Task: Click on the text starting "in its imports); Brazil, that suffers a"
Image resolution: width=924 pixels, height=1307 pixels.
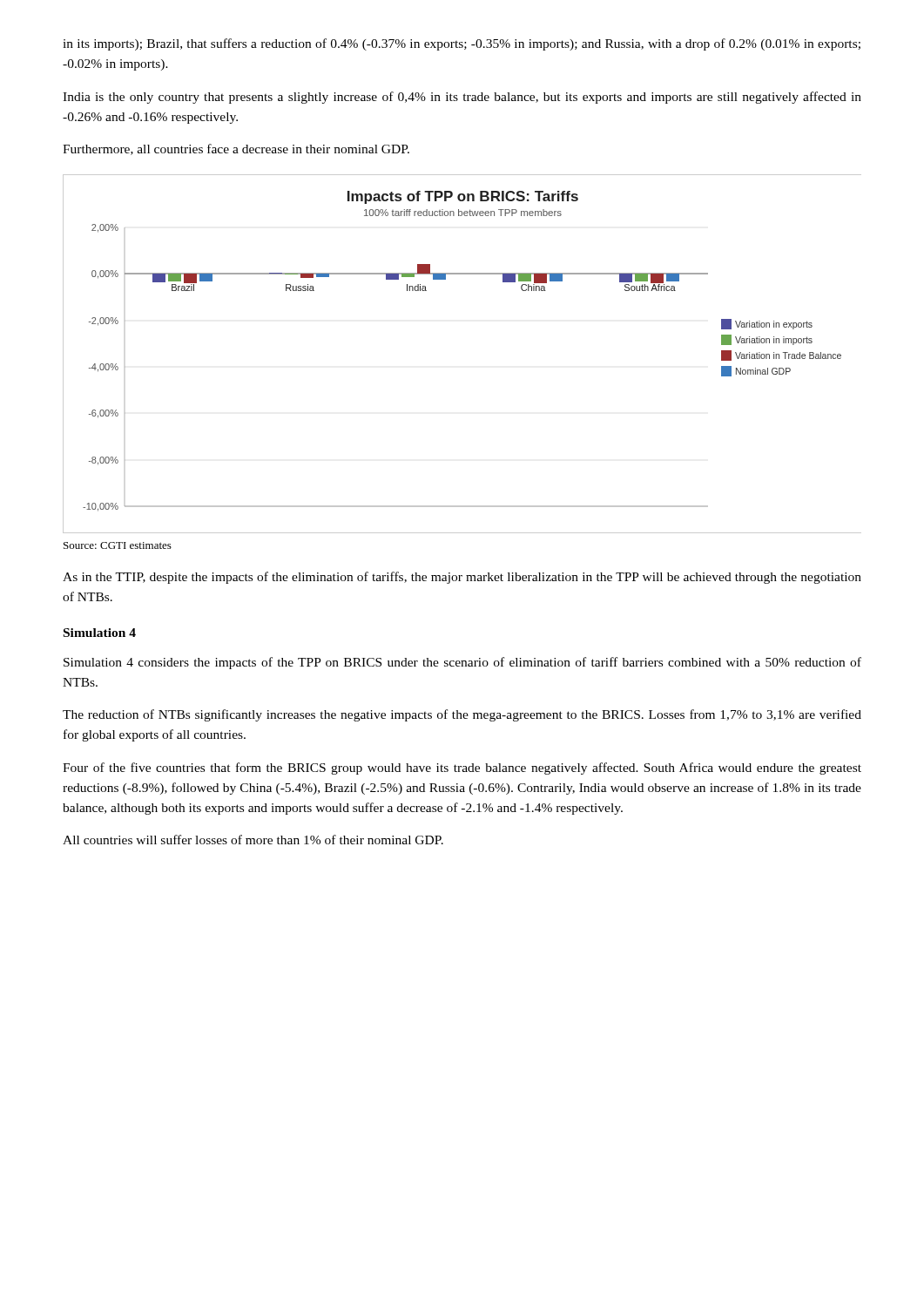Action: pyautogui.click(x=462, y=53)
